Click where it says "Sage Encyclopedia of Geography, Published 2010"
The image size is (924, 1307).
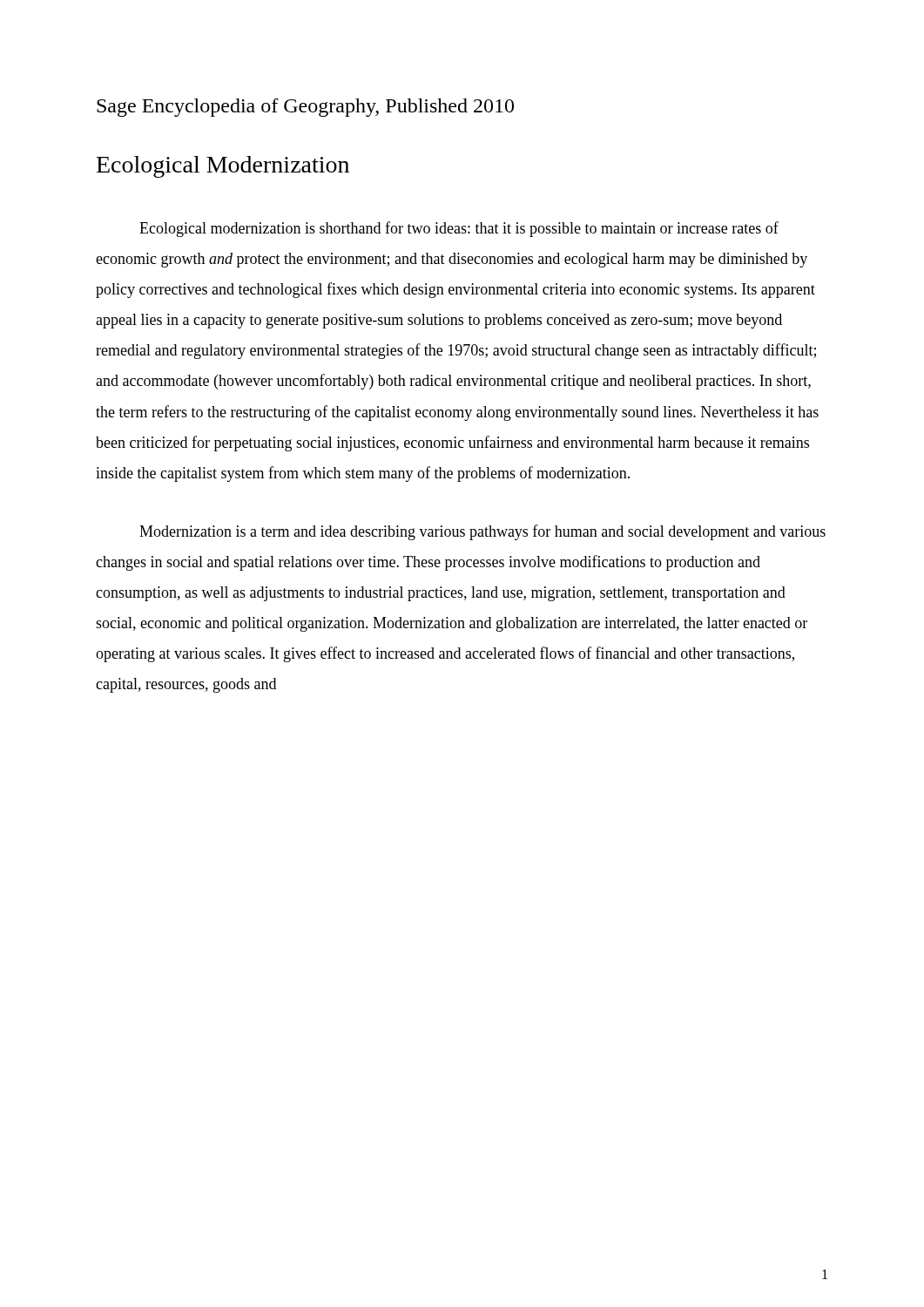pos(305,105)
